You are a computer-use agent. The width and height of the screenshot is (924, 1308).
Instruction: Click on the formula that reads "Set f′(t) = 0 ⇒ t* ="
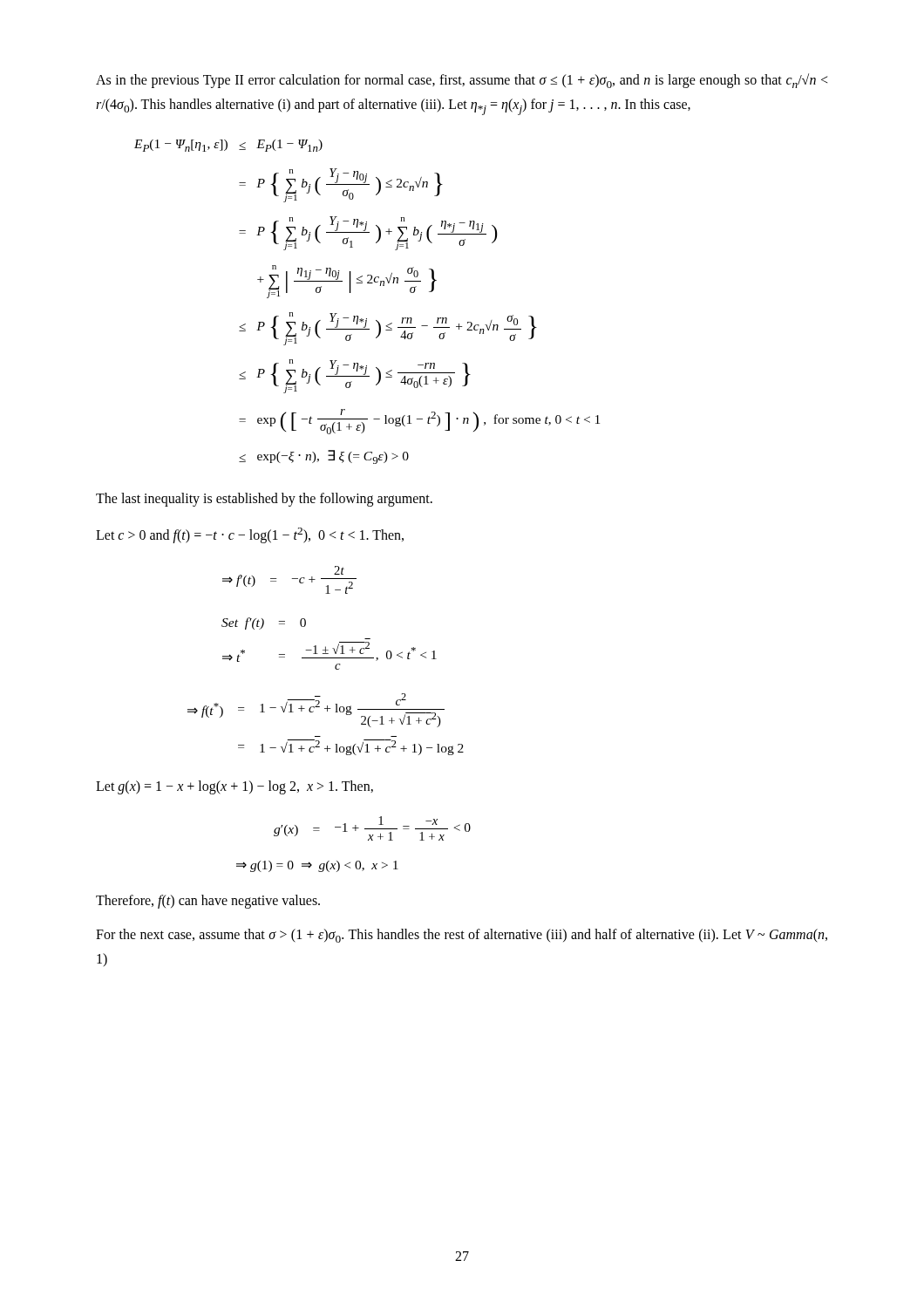[329, 644]
